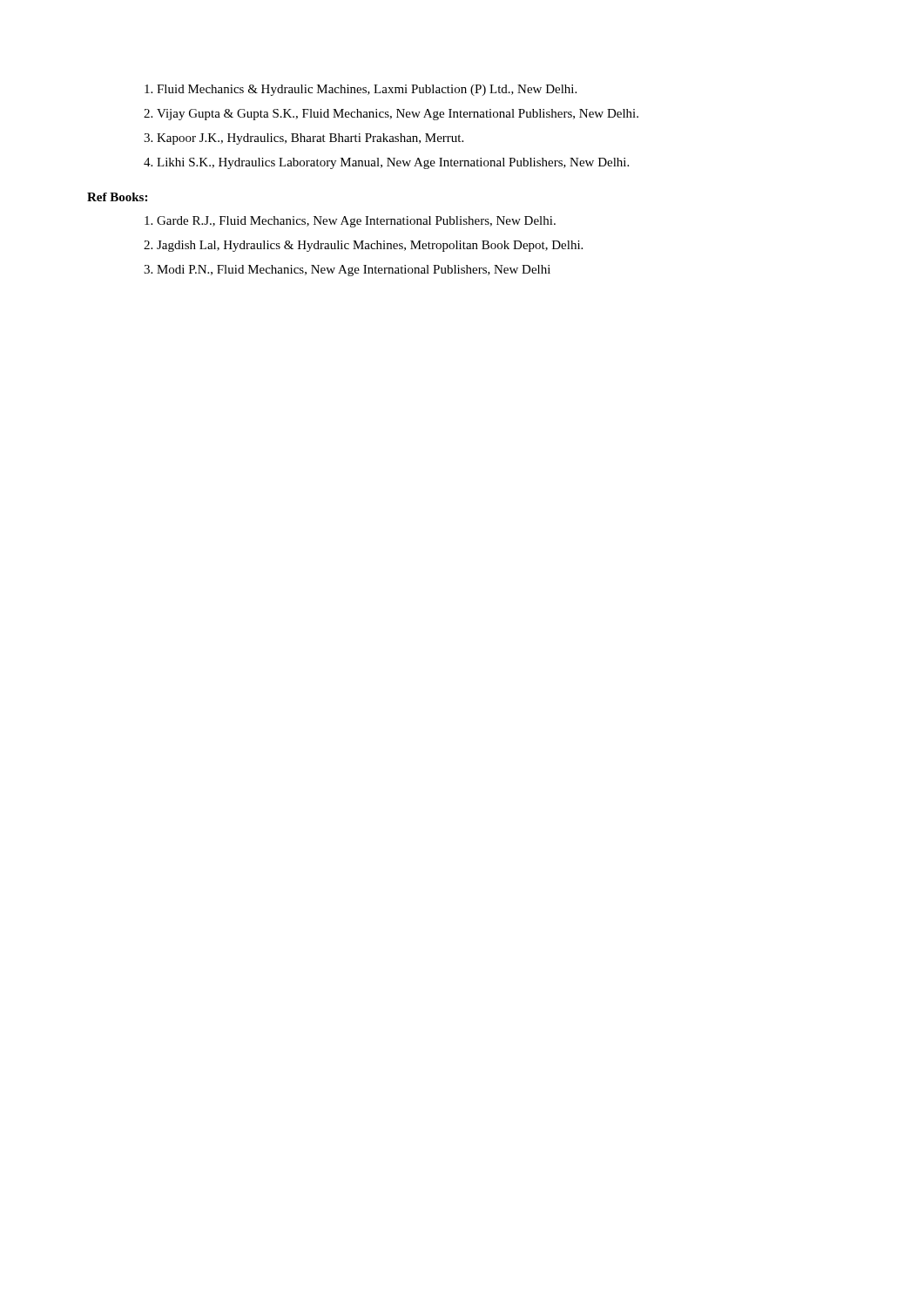Image resolution: width=924 pixels, height=1307 pixels.
Task: Find the block on this page that starts "Fluid Mechanics & Hydraulic Machines, Laxmi Publaction"
Action: 497,125
